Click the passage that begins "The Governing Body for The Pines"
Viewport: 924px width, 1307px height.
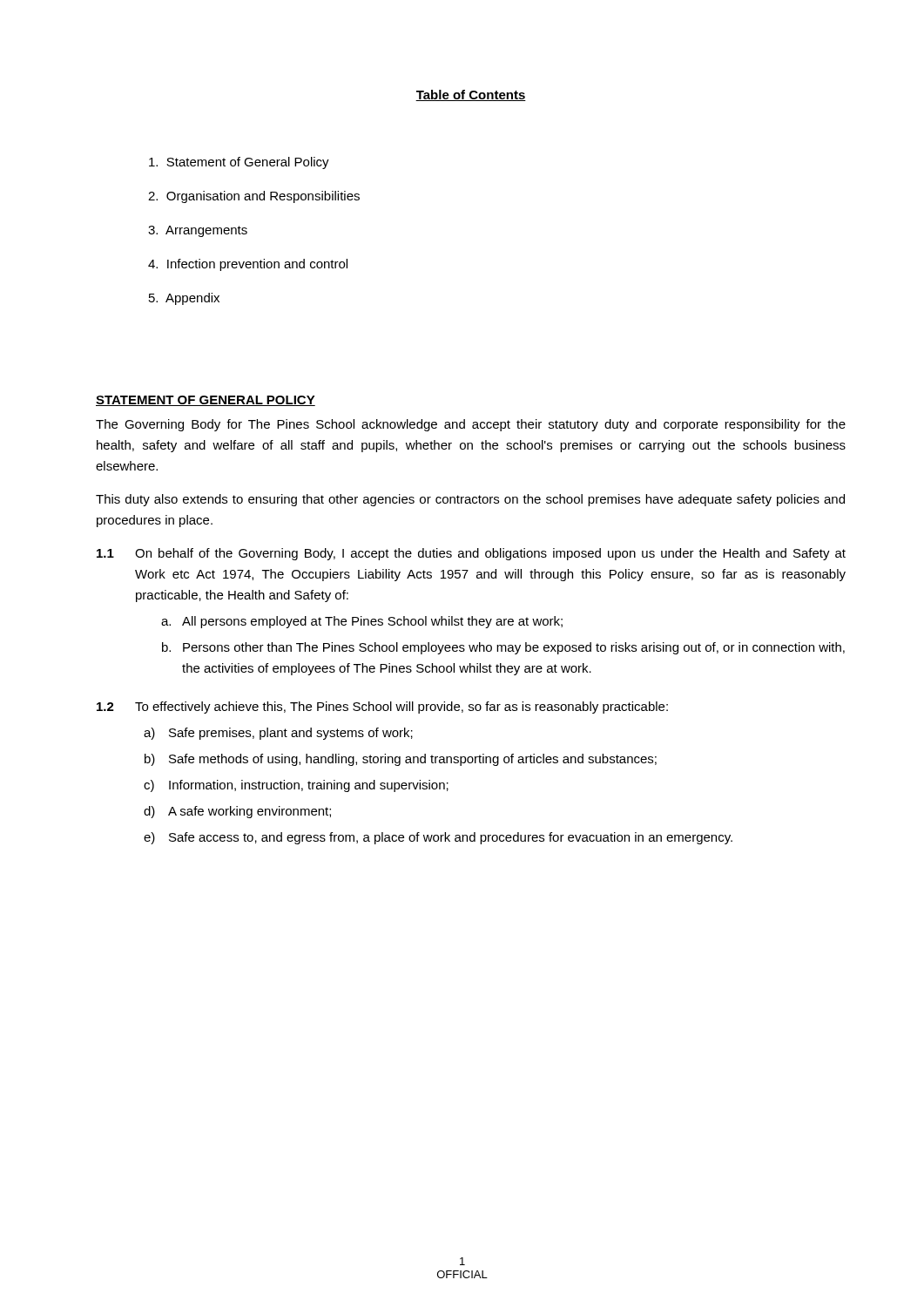[471, 445]
